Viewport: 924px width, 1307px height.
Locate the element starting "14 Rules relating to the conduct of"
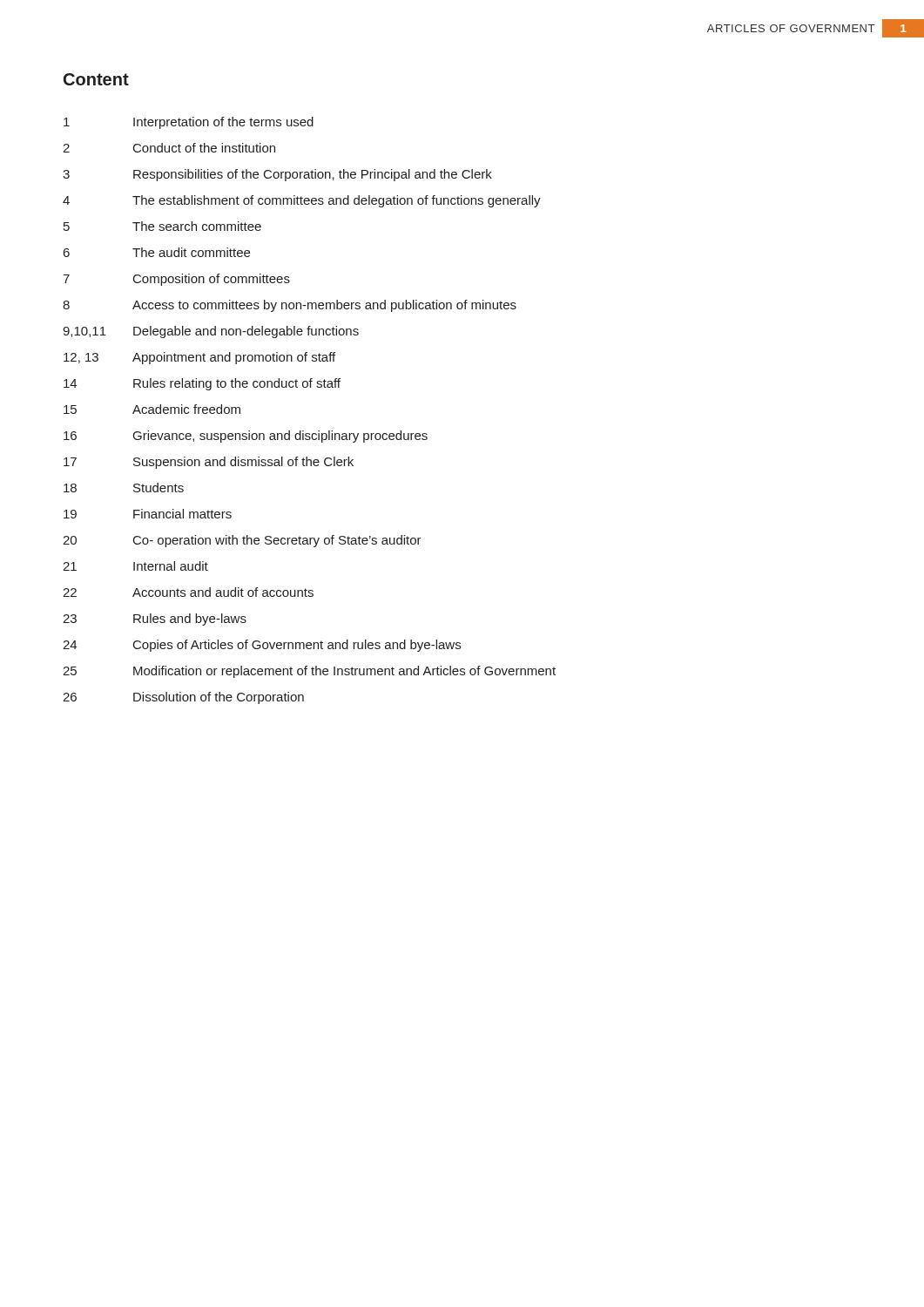click(x=202, y=383)
